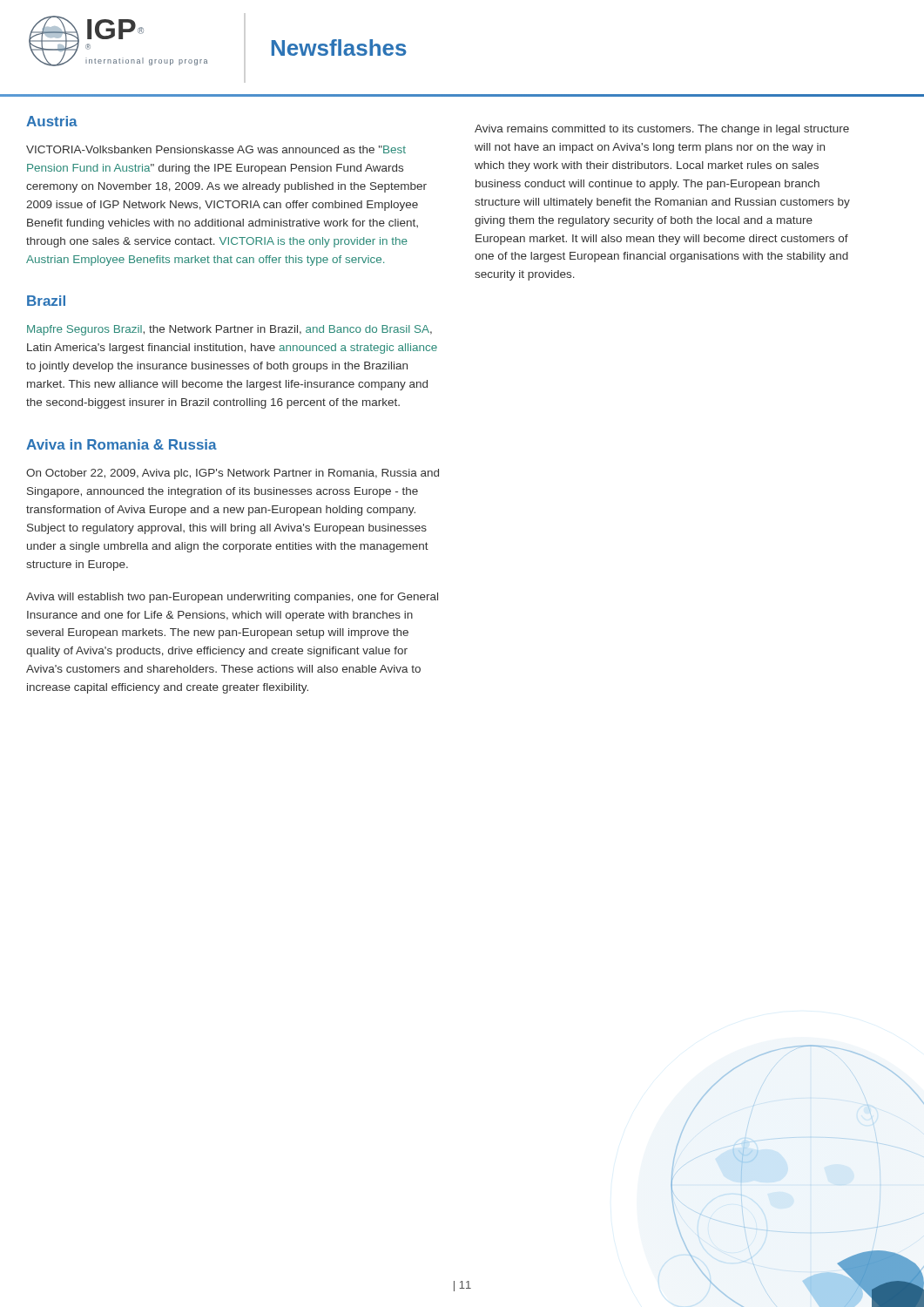Point to the block beginning "Aviva remains committed to its customers."
The height and width of the screenshot is (1307, 924).
(662, 201)
